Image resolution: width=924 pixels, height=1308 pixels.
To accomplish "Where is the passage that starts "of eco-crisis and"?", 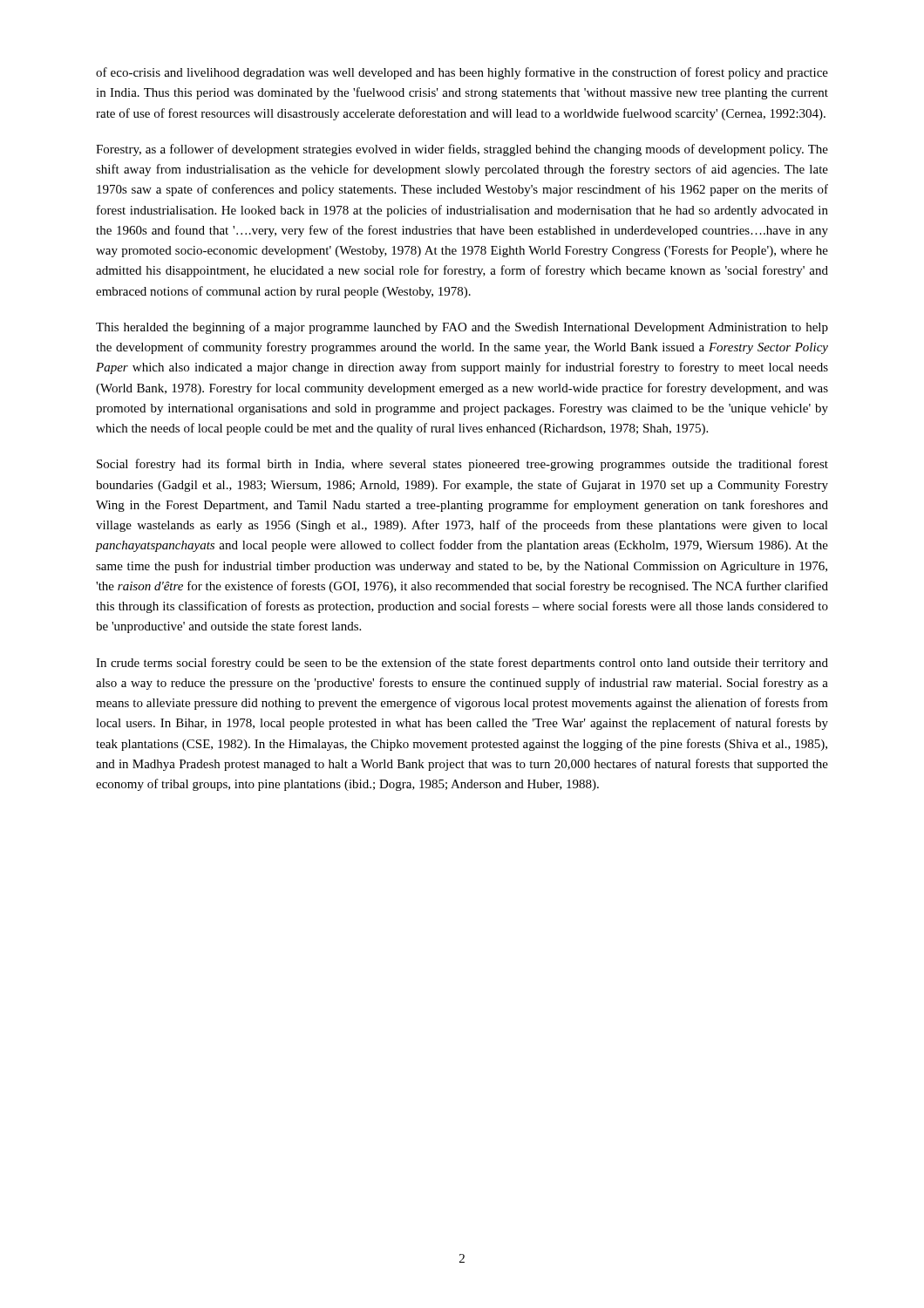I will click(462, 93).
